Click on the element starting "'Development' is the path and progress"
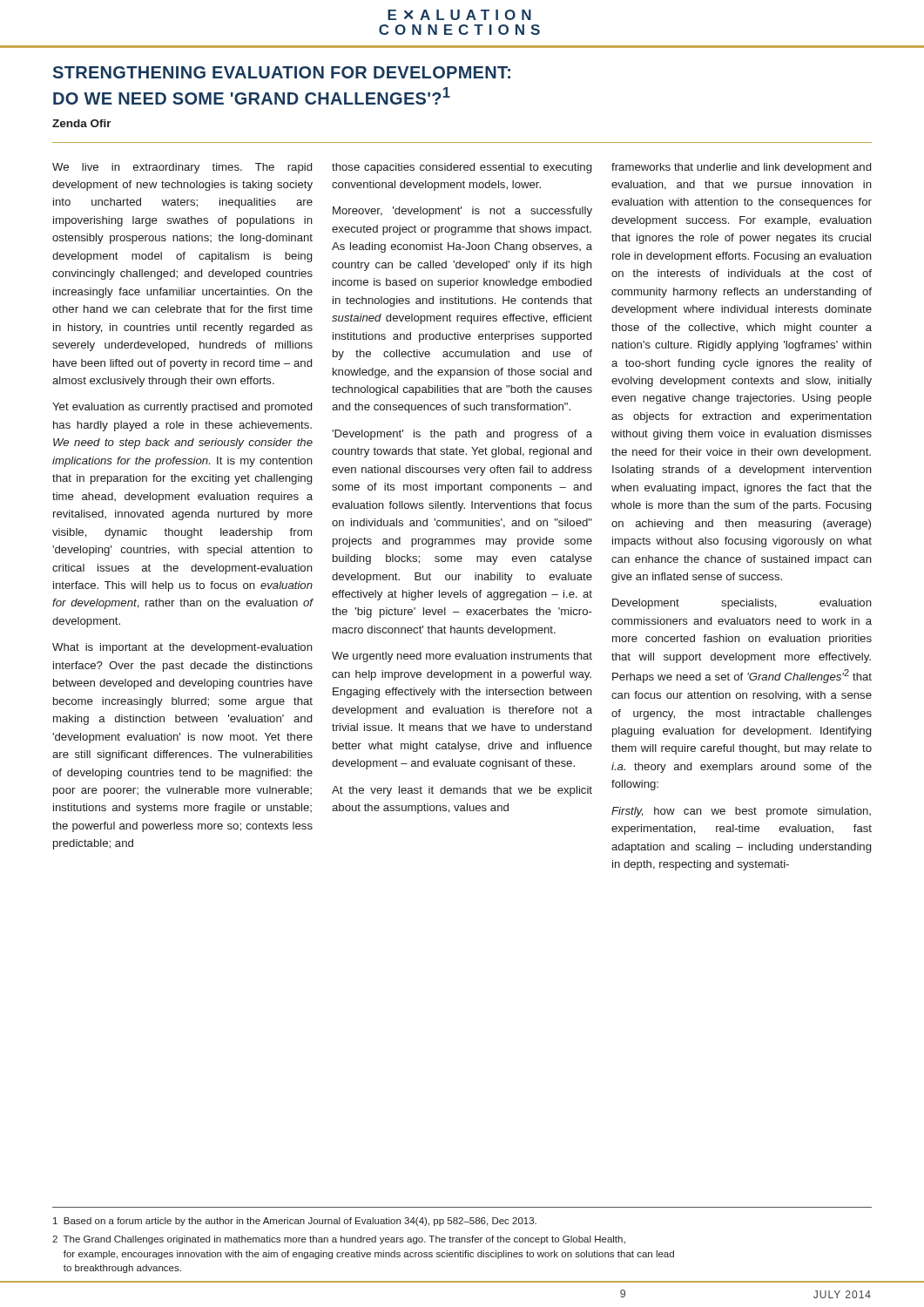The image size is (924, 1307). coord(462,531)
